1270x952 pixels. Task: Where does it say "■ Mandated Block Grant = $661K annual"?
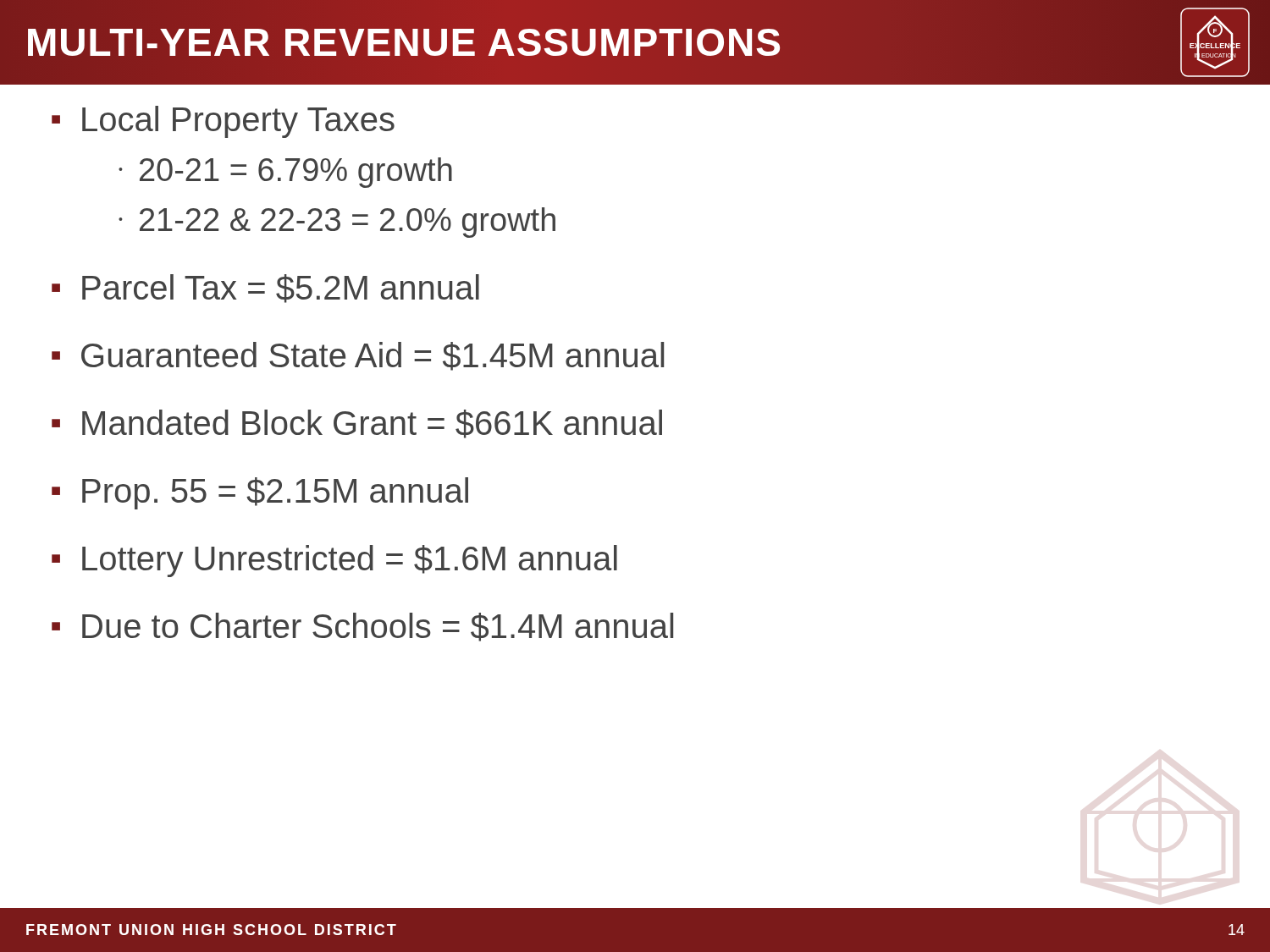pyautogui.click(x=358, y=423)
